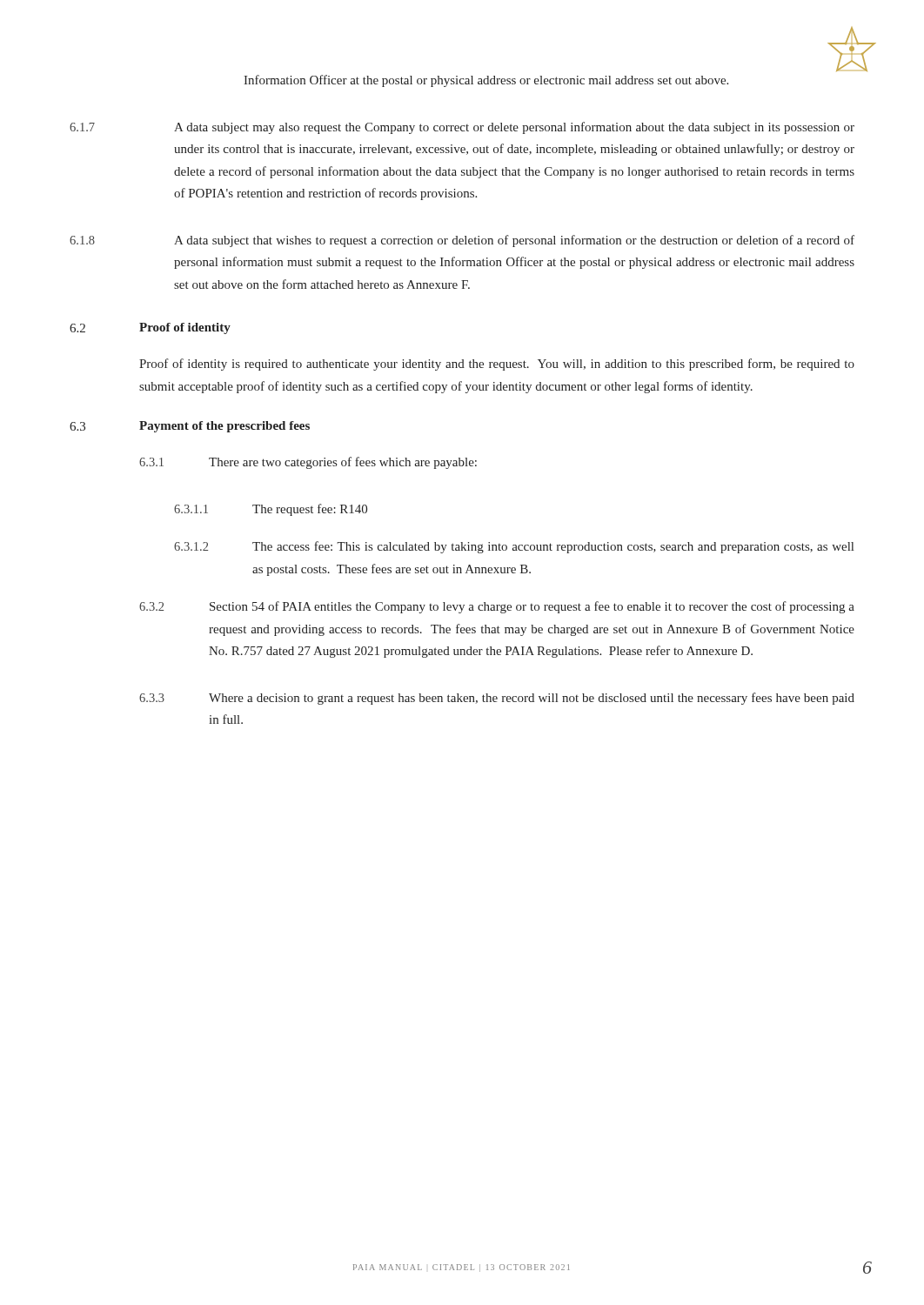Select the list item that says "6.3.3 Where a decision"
Image resolution: width=924 pixels, height=1305 pixels.
[497, 709]
